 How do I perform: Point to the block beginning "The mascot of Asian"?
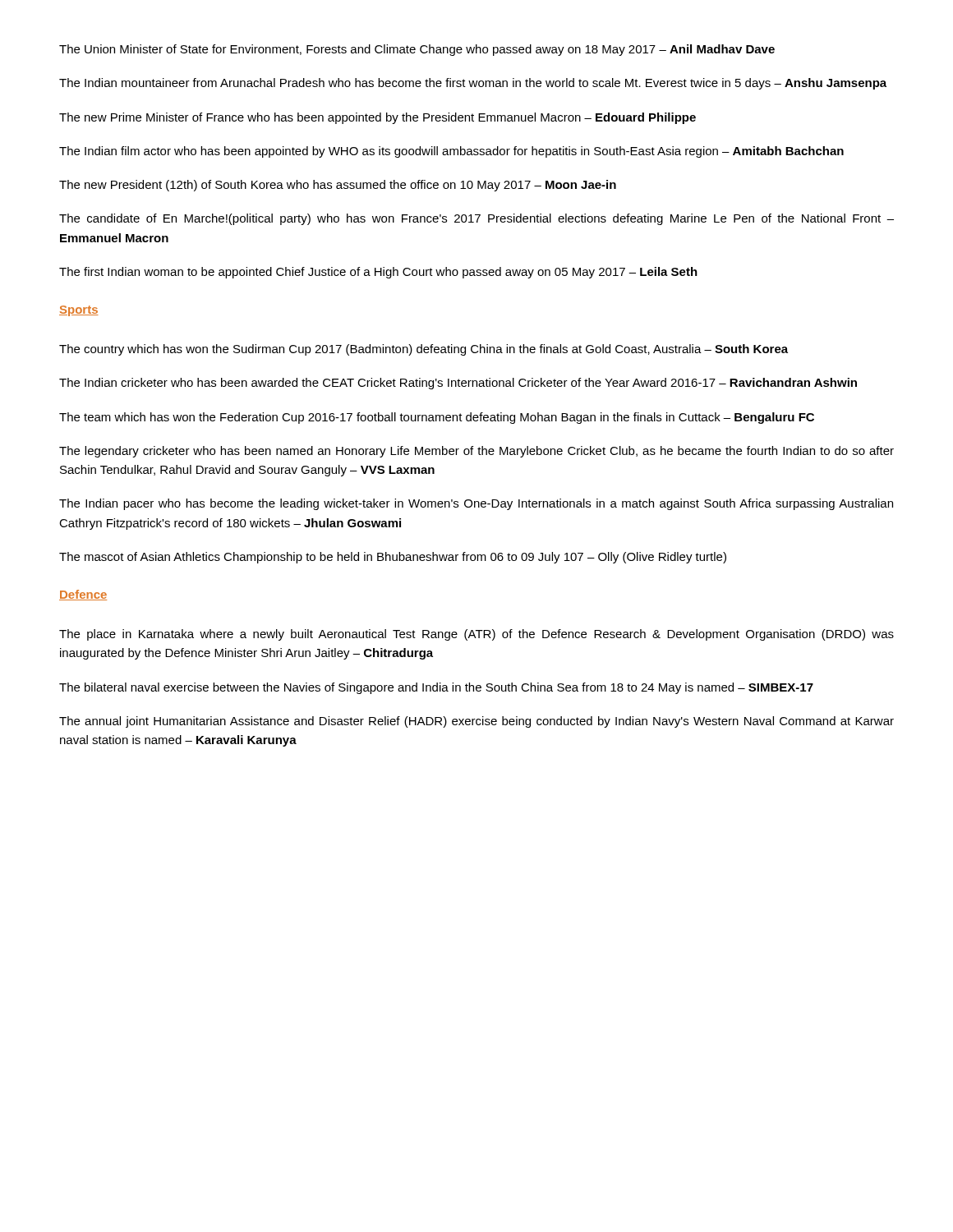(x=393, y=556)
